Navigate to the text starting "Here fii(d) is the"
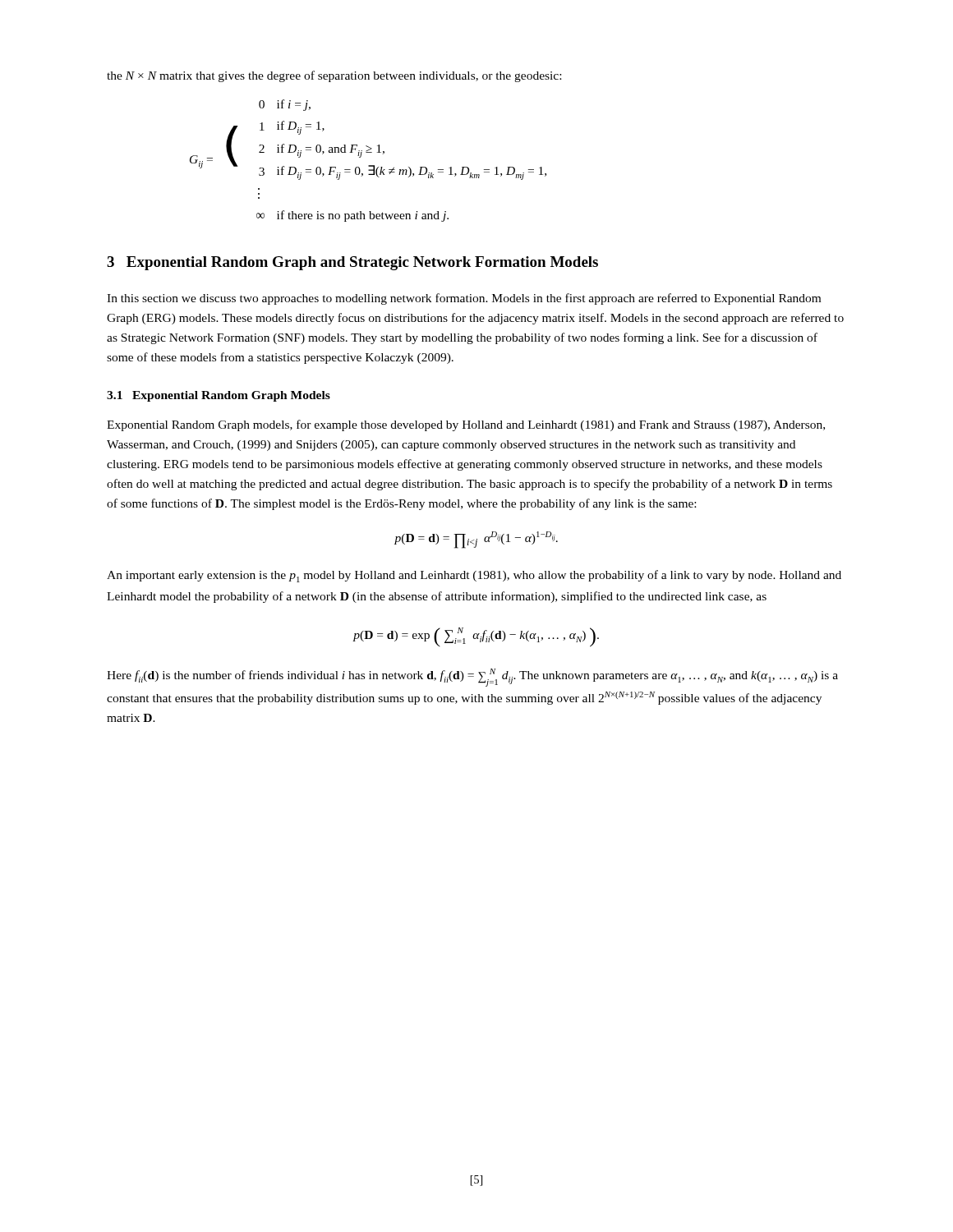 click(x=472, y=695)
